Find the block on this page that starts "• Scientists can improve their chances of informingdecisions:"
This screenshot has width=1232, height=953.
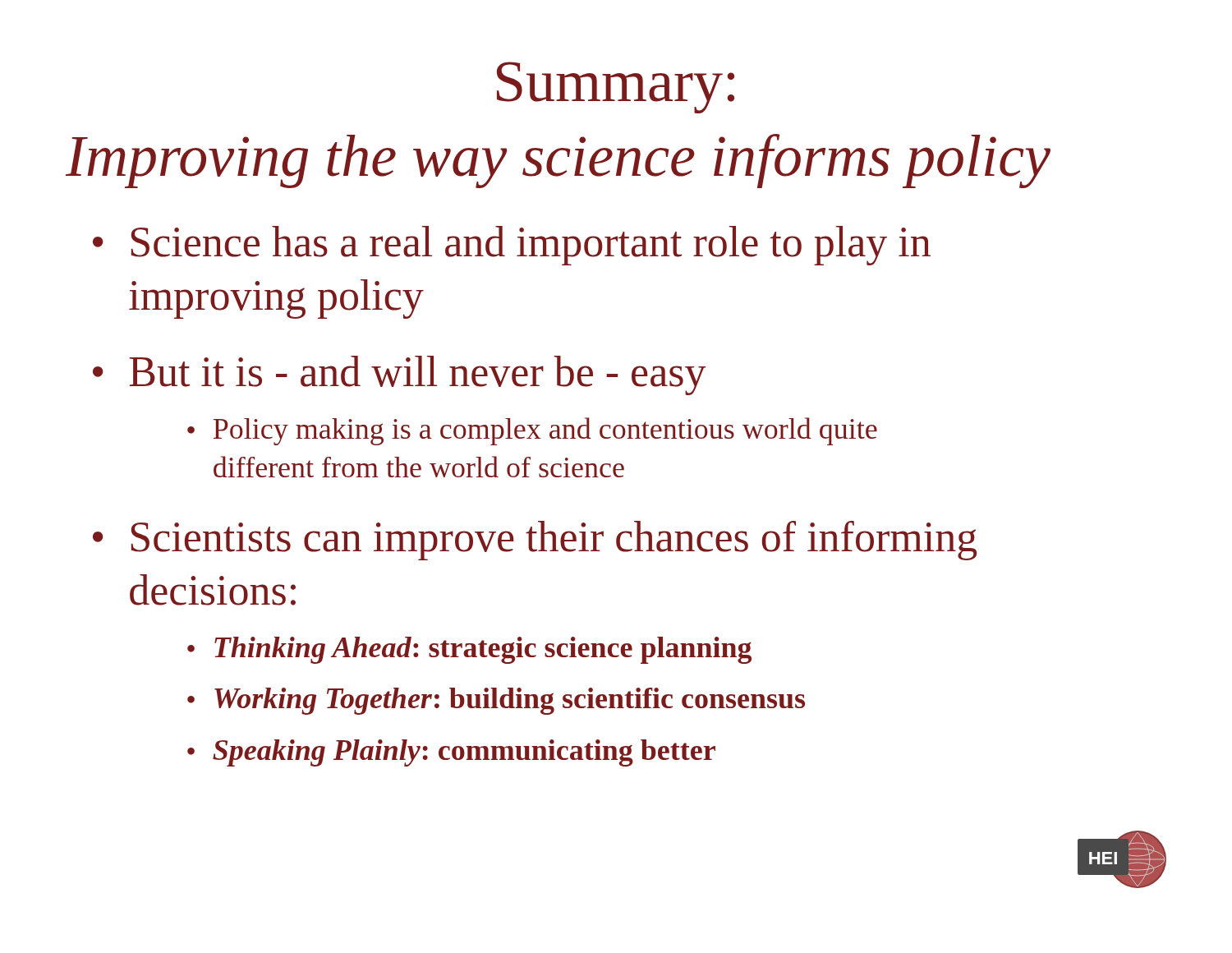coord(534,641)
